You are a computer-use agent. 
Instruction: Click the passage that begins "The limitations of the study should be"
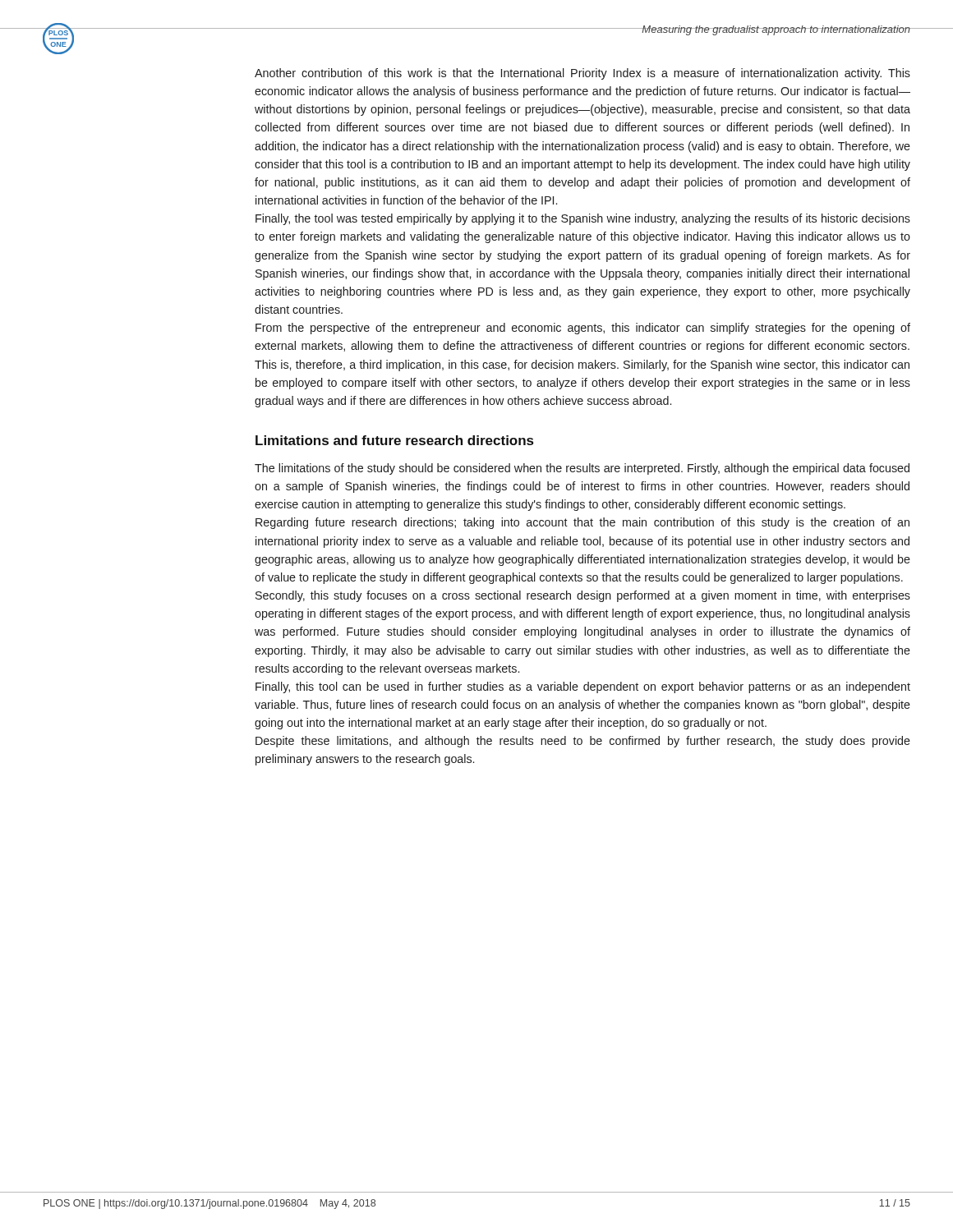click(x=582, y=486)
